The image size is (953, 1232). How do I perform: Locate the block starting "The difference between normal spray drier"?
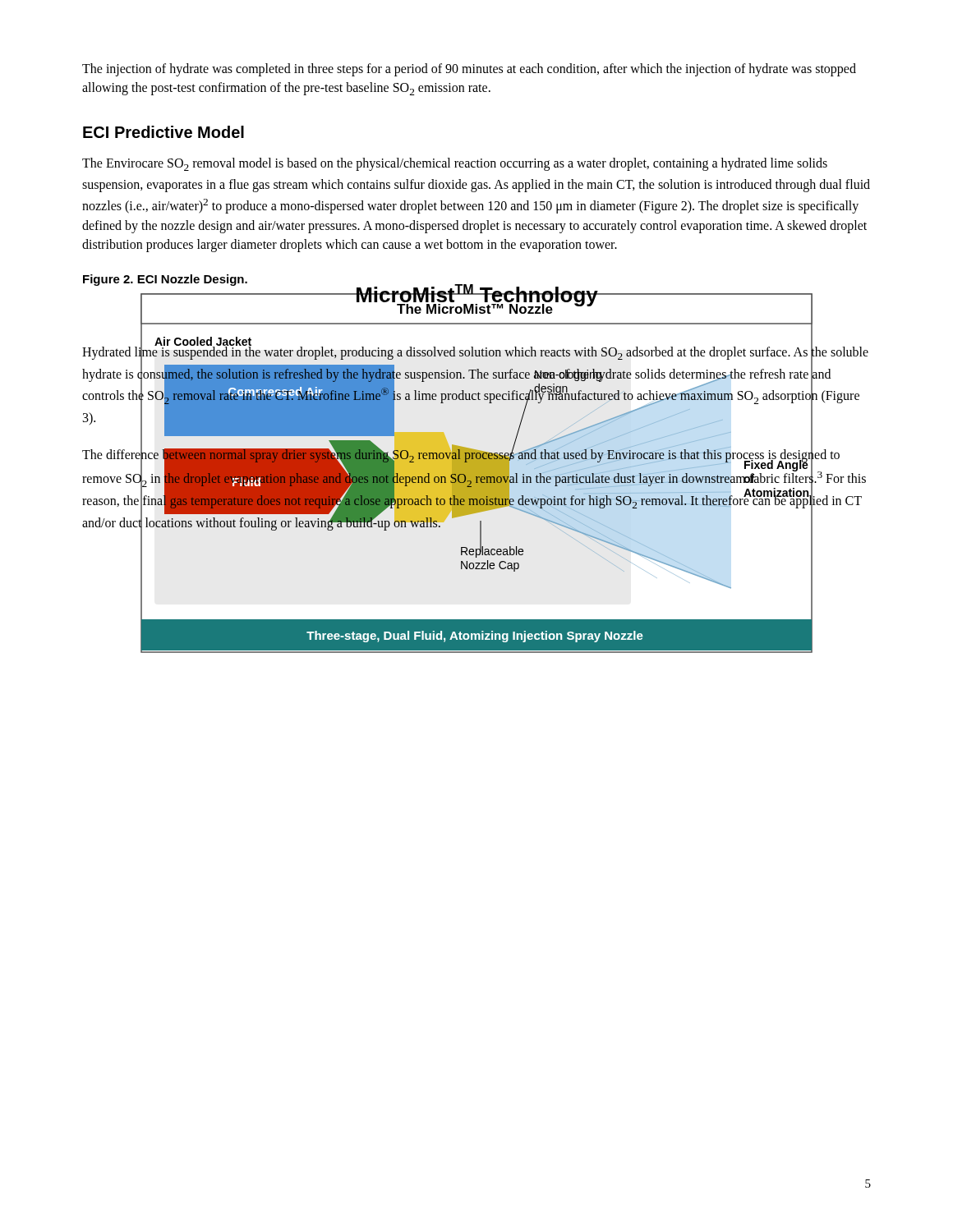point(474,489)
